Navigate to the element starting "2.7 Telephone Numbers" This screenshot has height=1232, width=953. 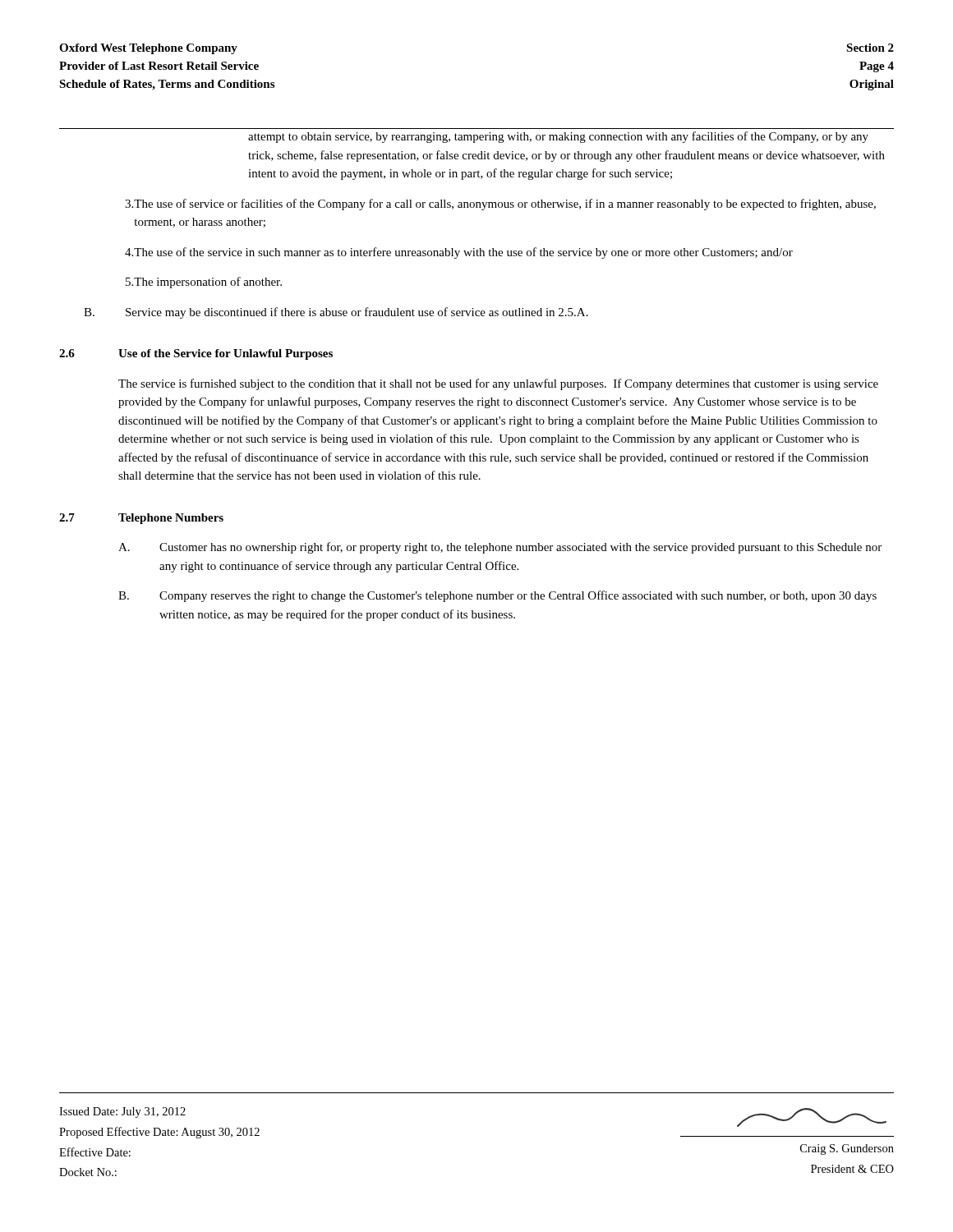click(x=141, y=517)
